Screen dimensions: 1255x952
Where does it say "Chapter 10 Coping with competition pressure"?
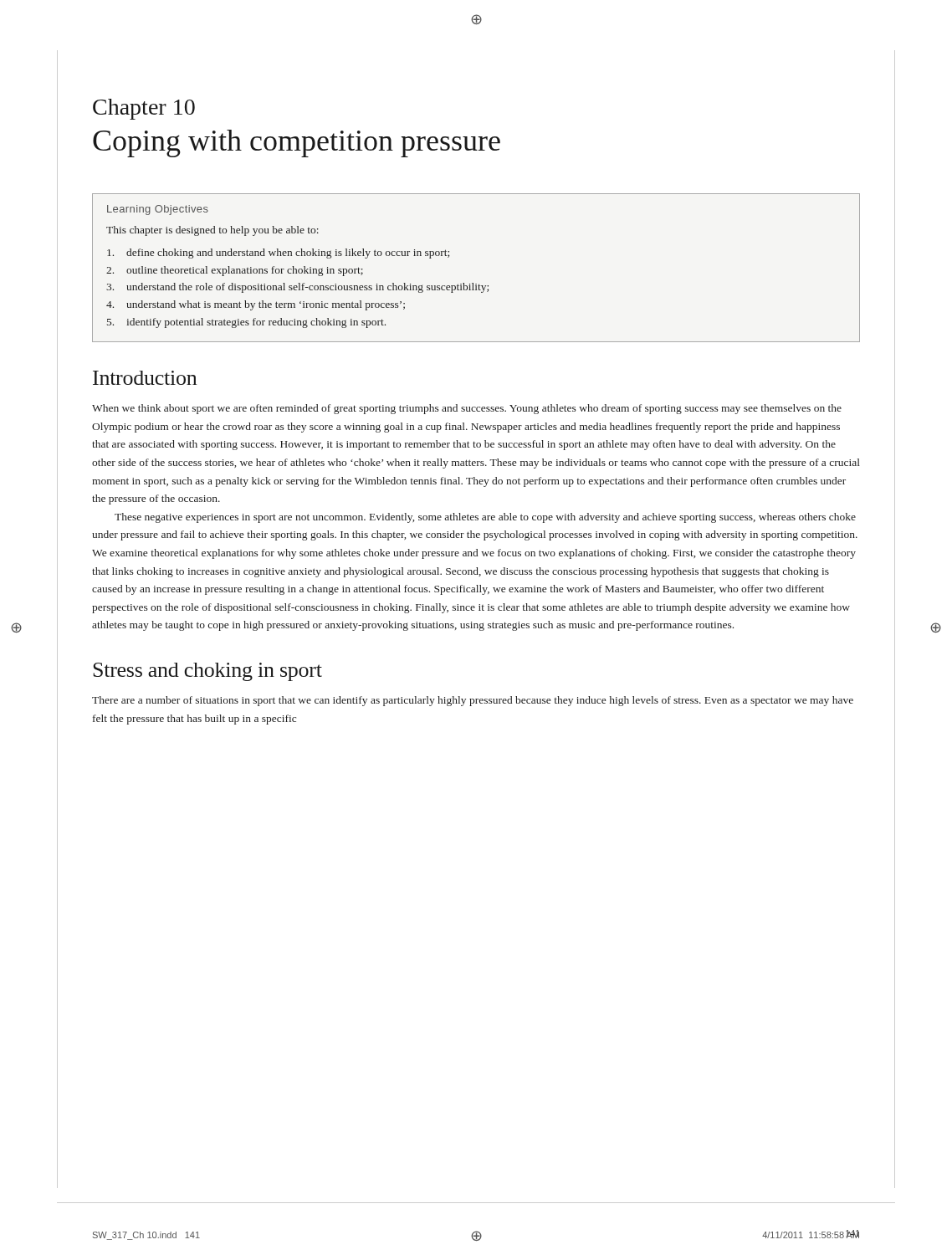476,126
